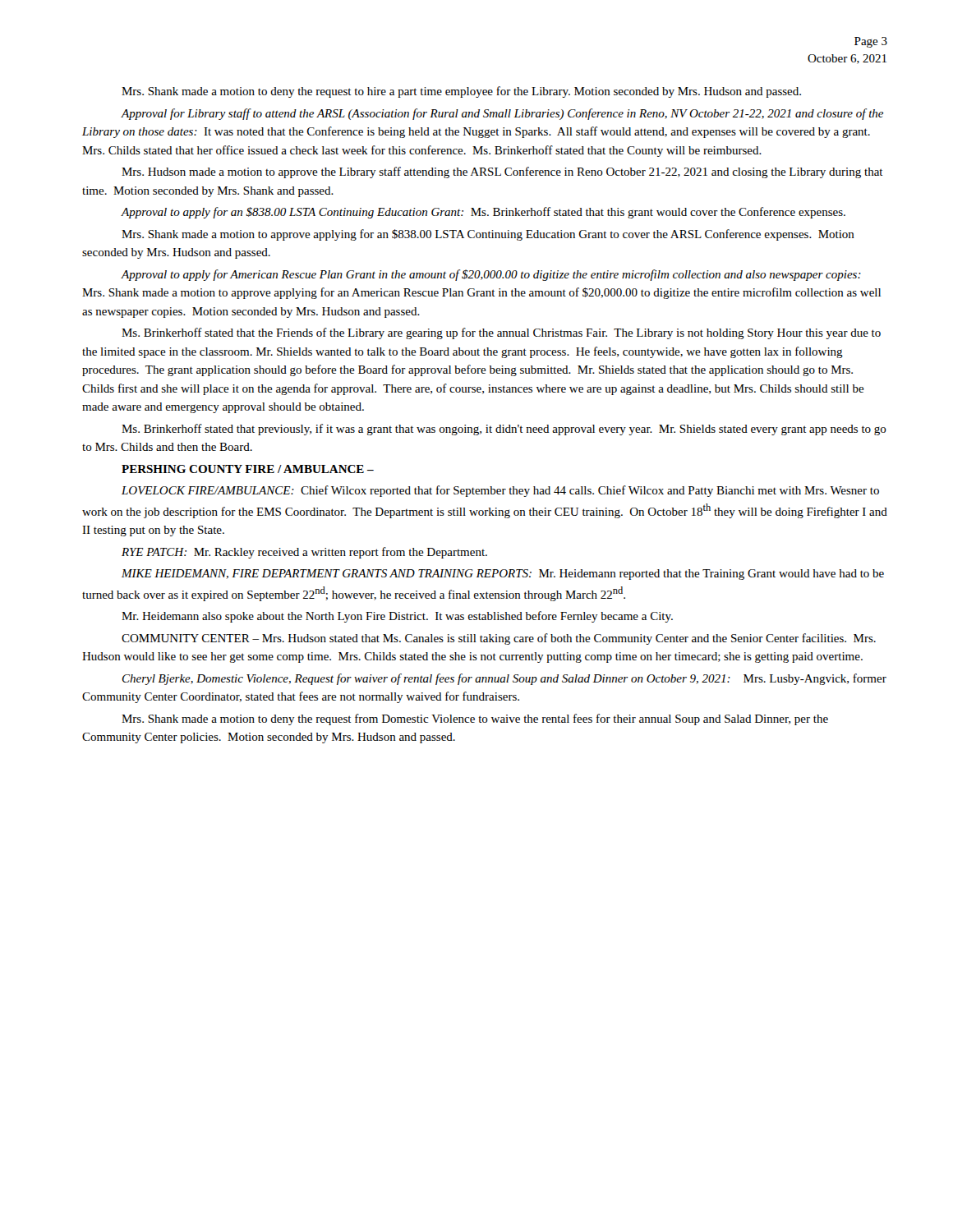
Task: Locate the text block that says "Mrs. Hudson made a motion to"
Action: pyautogui.click(x=485, y=181)
